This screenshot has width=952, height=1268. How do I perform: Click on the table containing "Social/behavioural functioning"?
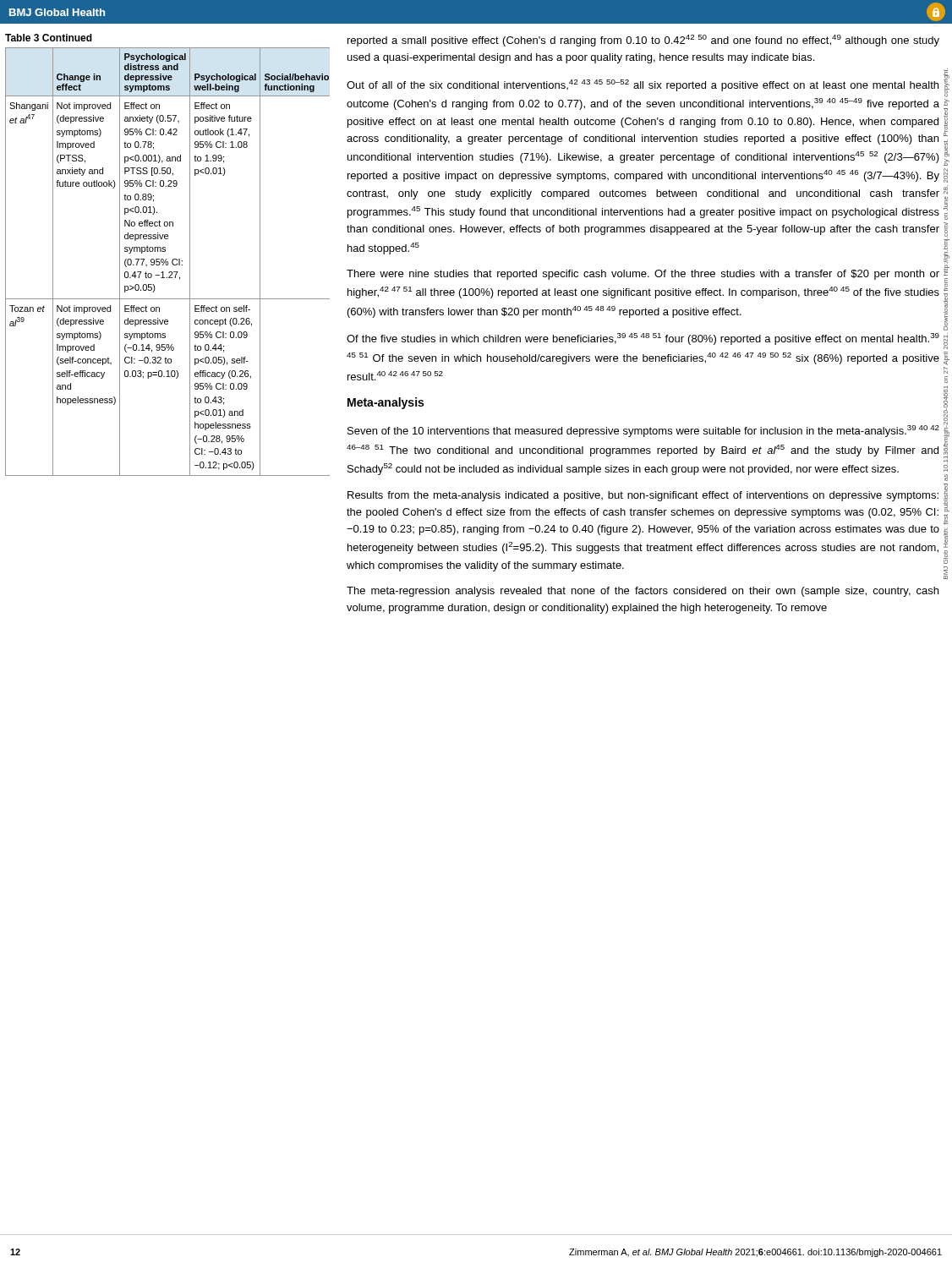click(x=166, y=262)
